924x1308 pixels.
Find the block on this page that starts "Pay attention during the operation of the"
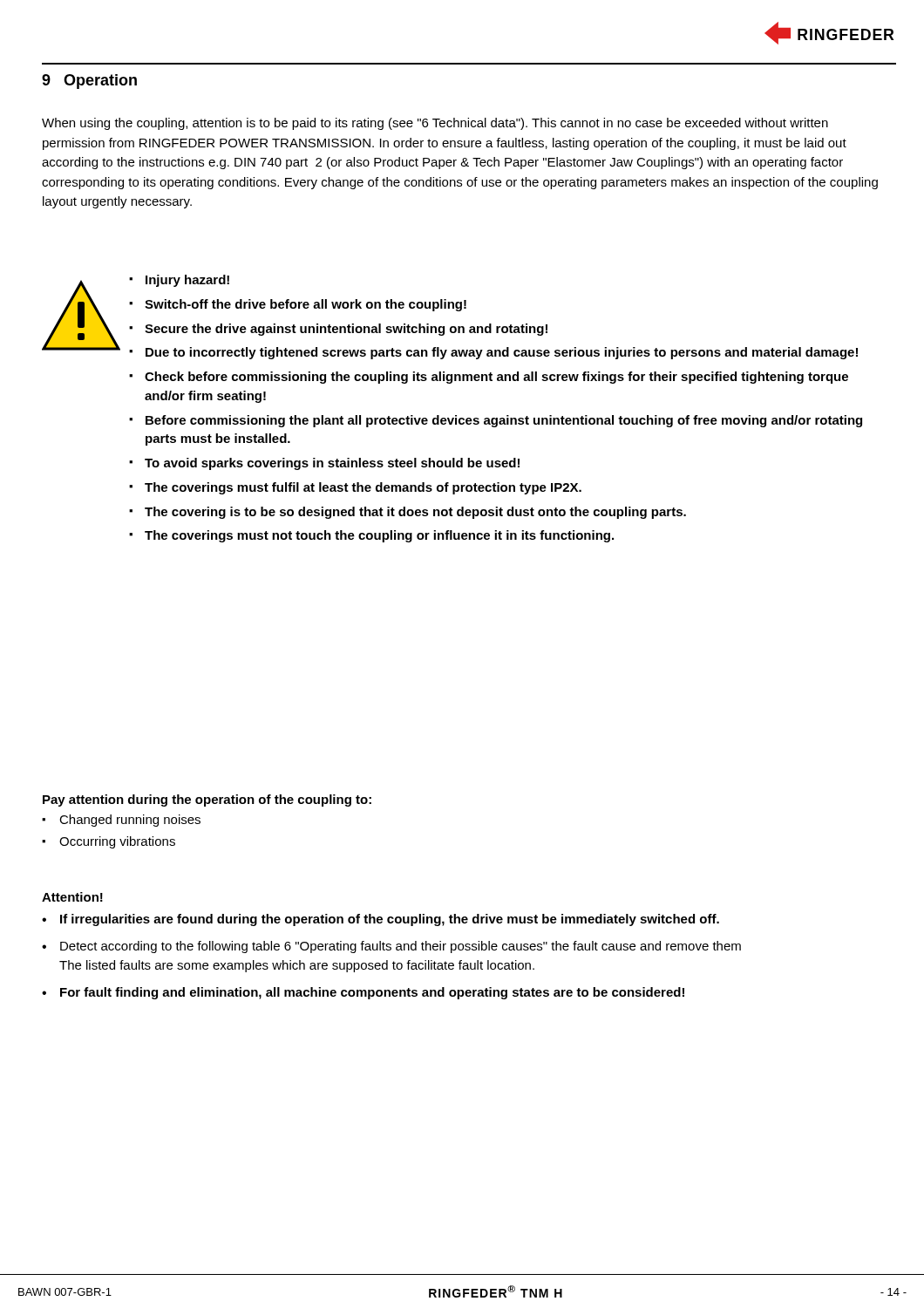207,800
